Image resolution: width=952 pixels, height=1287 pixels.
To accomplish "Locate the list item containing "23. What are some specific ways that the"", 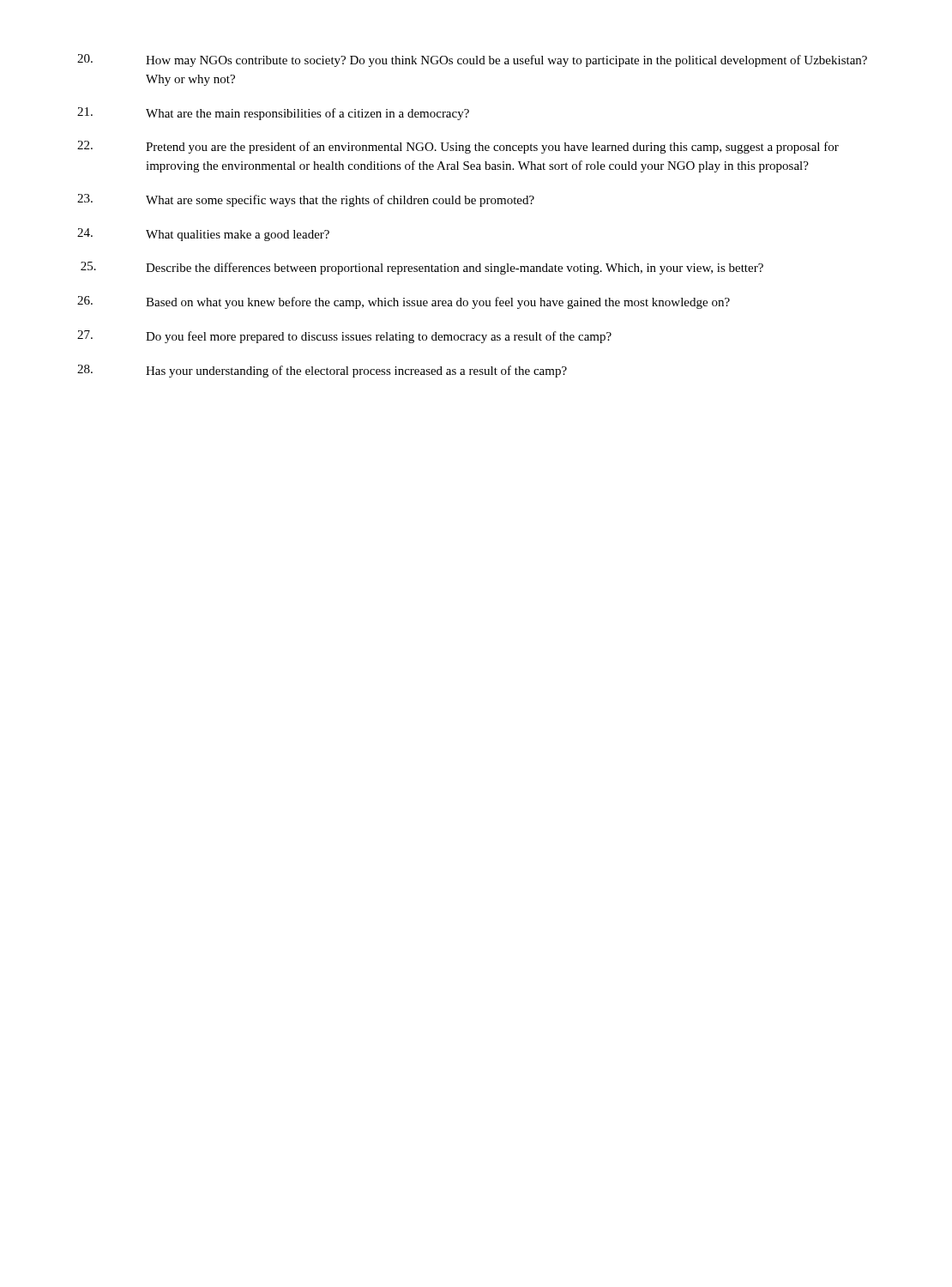I will tap(476, 200).
